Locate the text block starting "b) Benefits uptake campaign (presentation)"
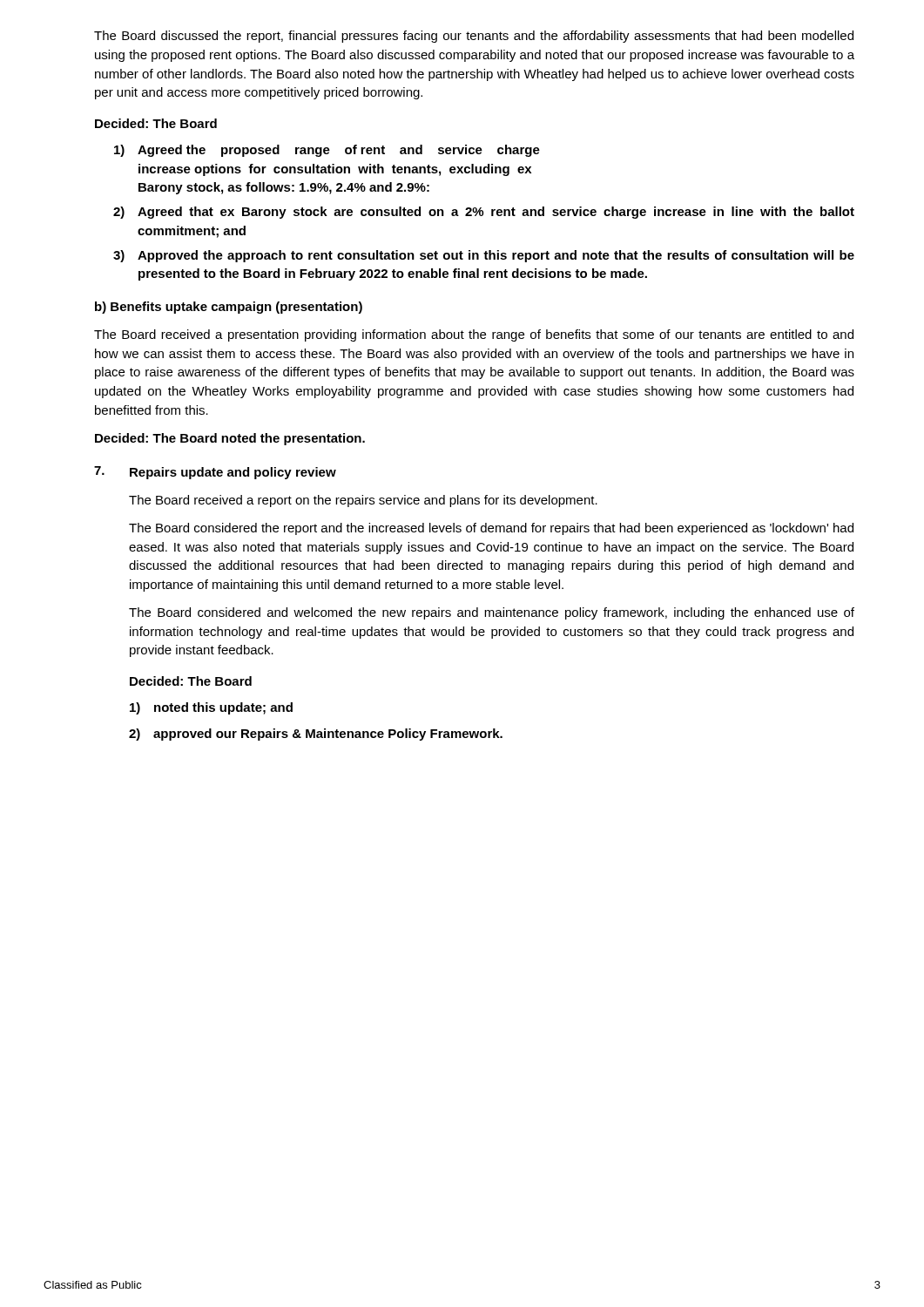The image size is (924, 1307). 229,308
